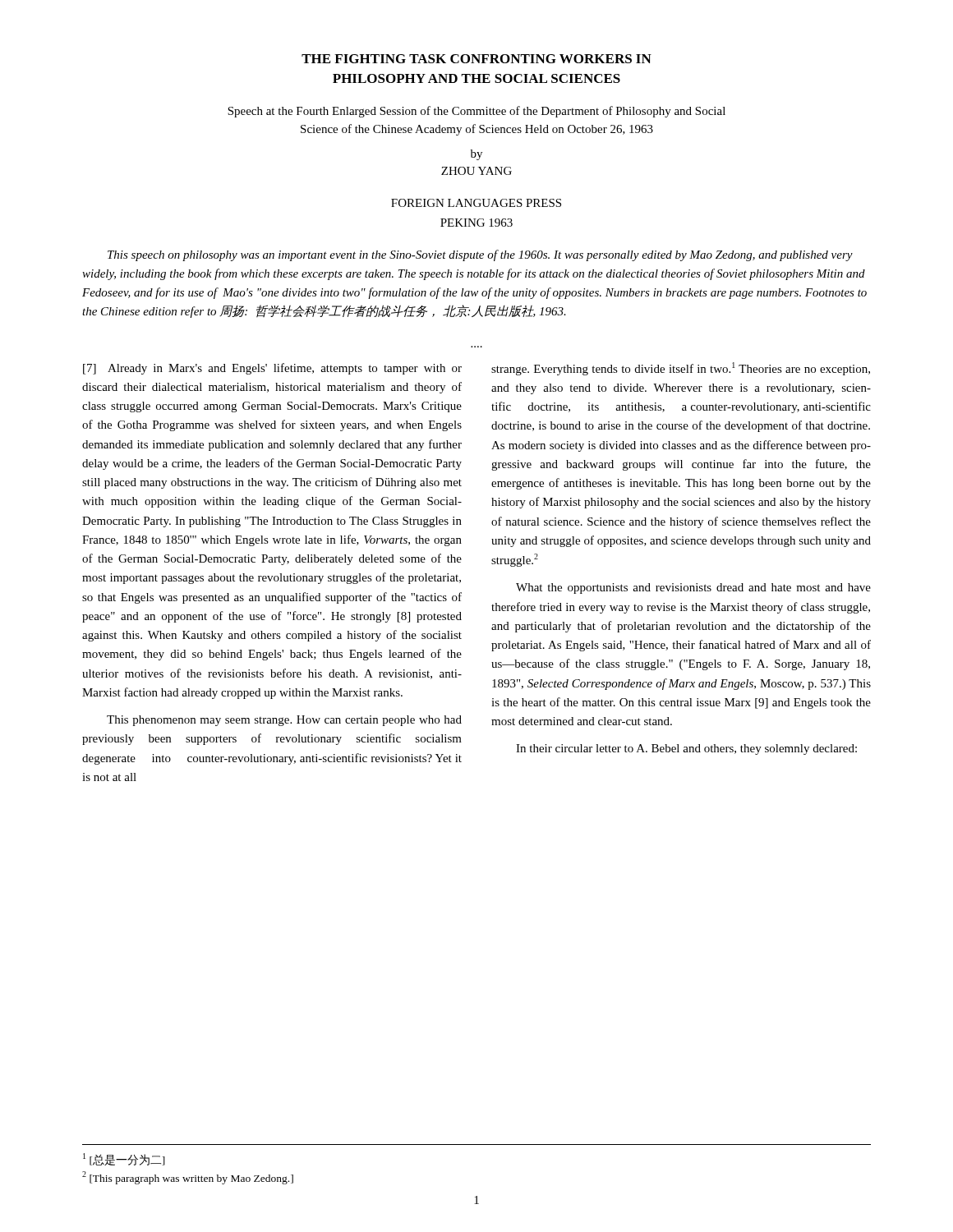Where is the passage that starts "1 [总是一分为二] 2 [This"?

(188, 1168)
